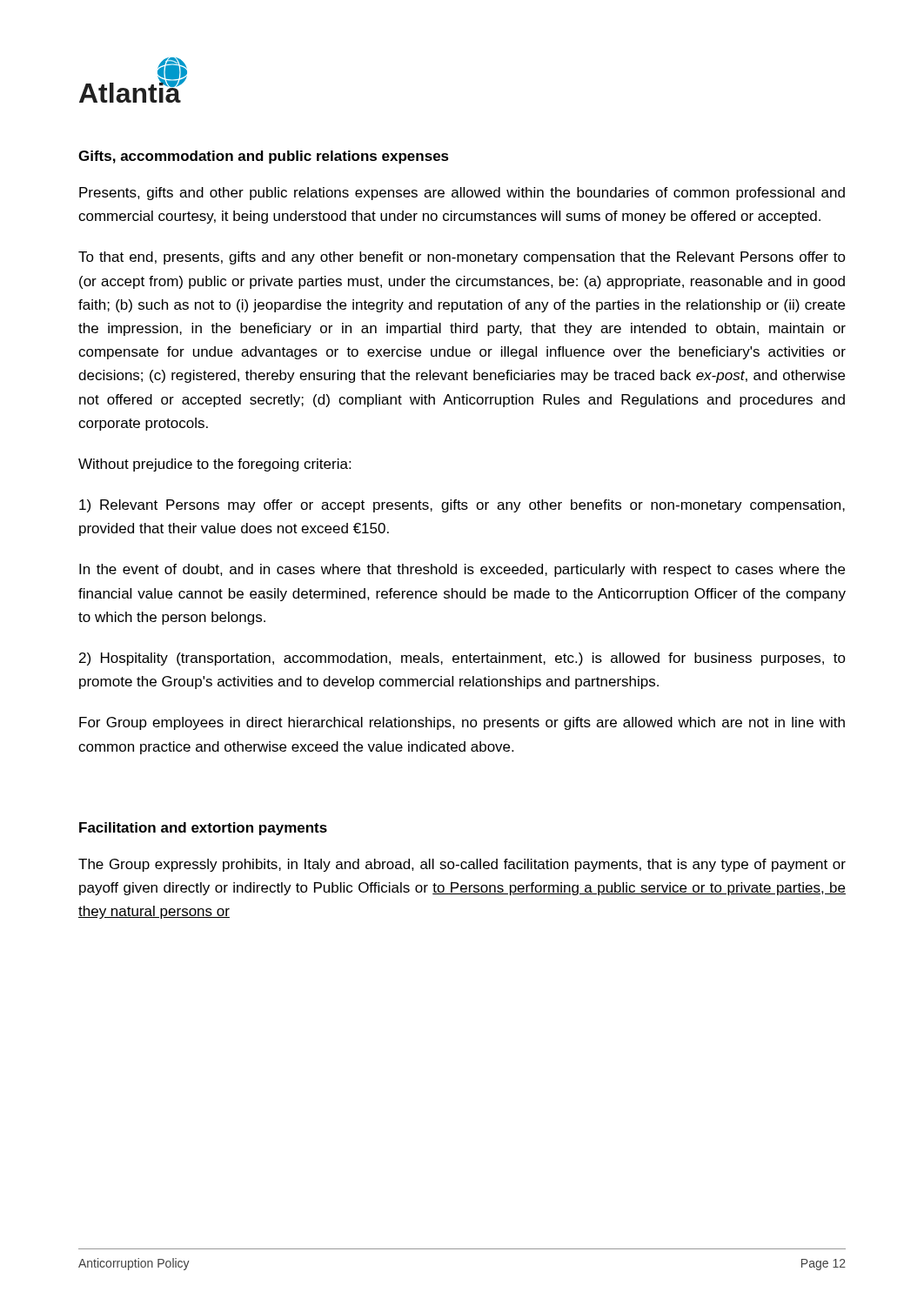Find the logo

point(462,83)
